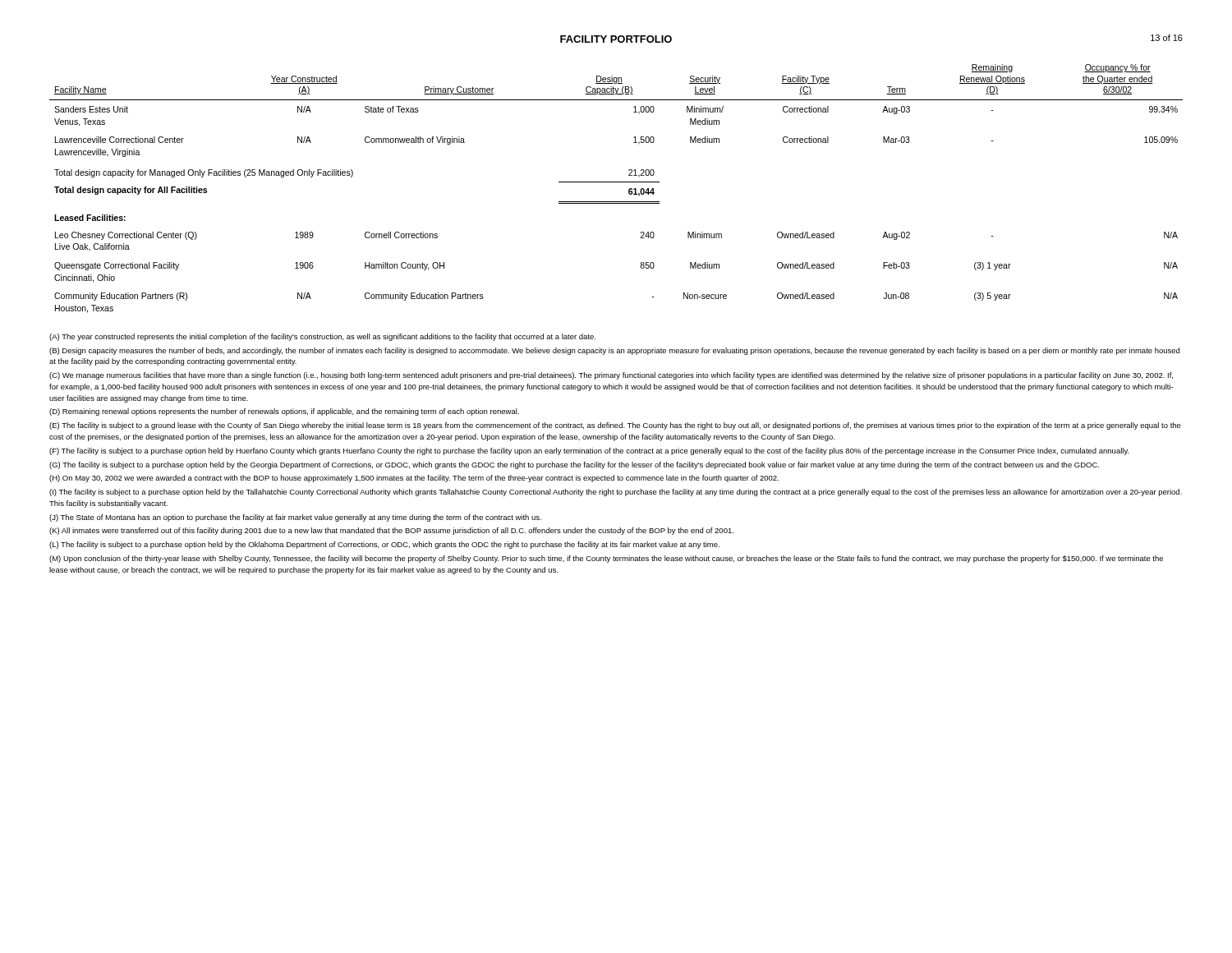The height and width of the screenshot is (953, 1232).
Task: Locate the footnote containing "(D) Remaining renewal"
Action: pyautogui.click(x=284, y=412)
